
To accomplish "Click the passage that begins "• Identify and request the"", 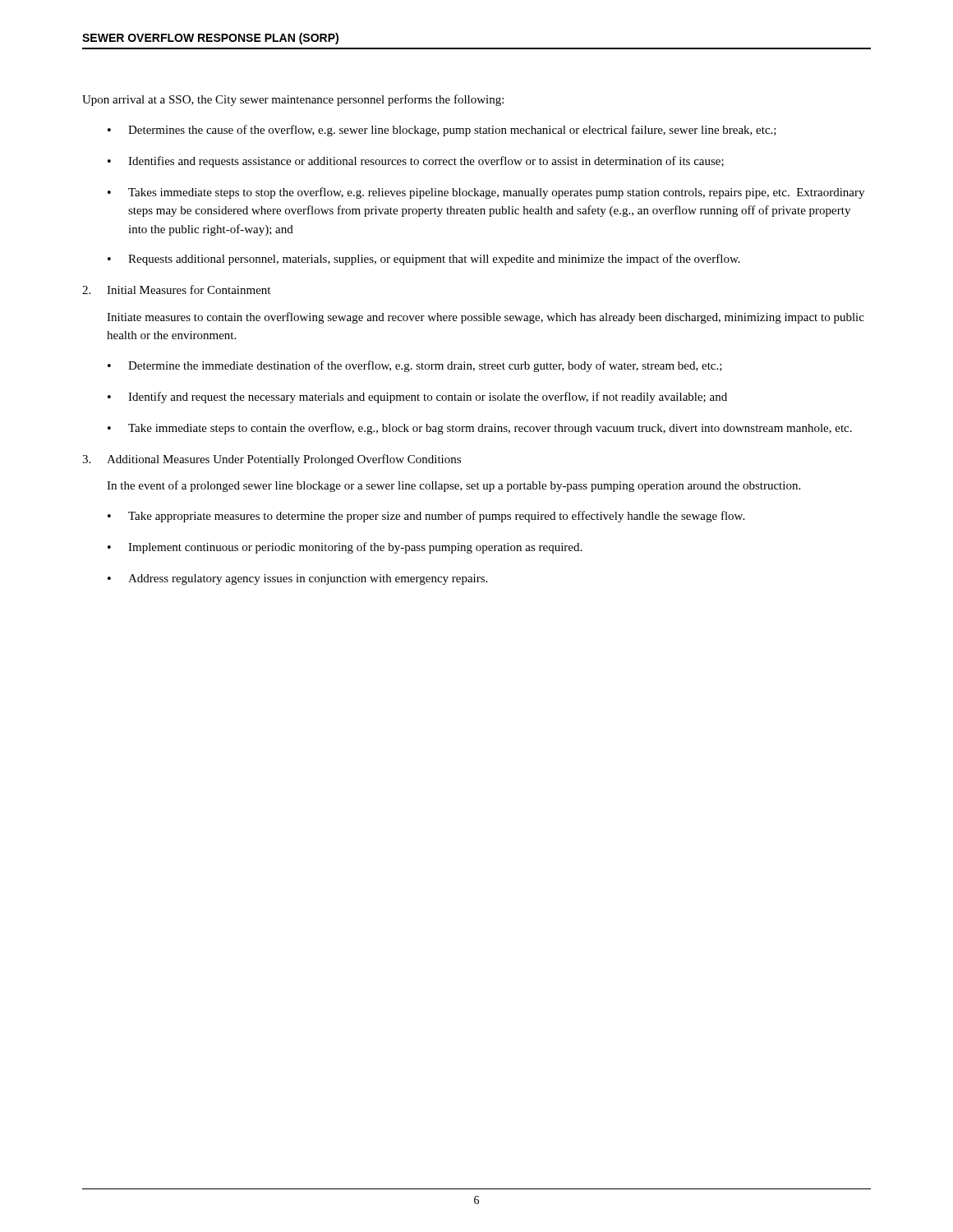I will click(x=489, y=397).
